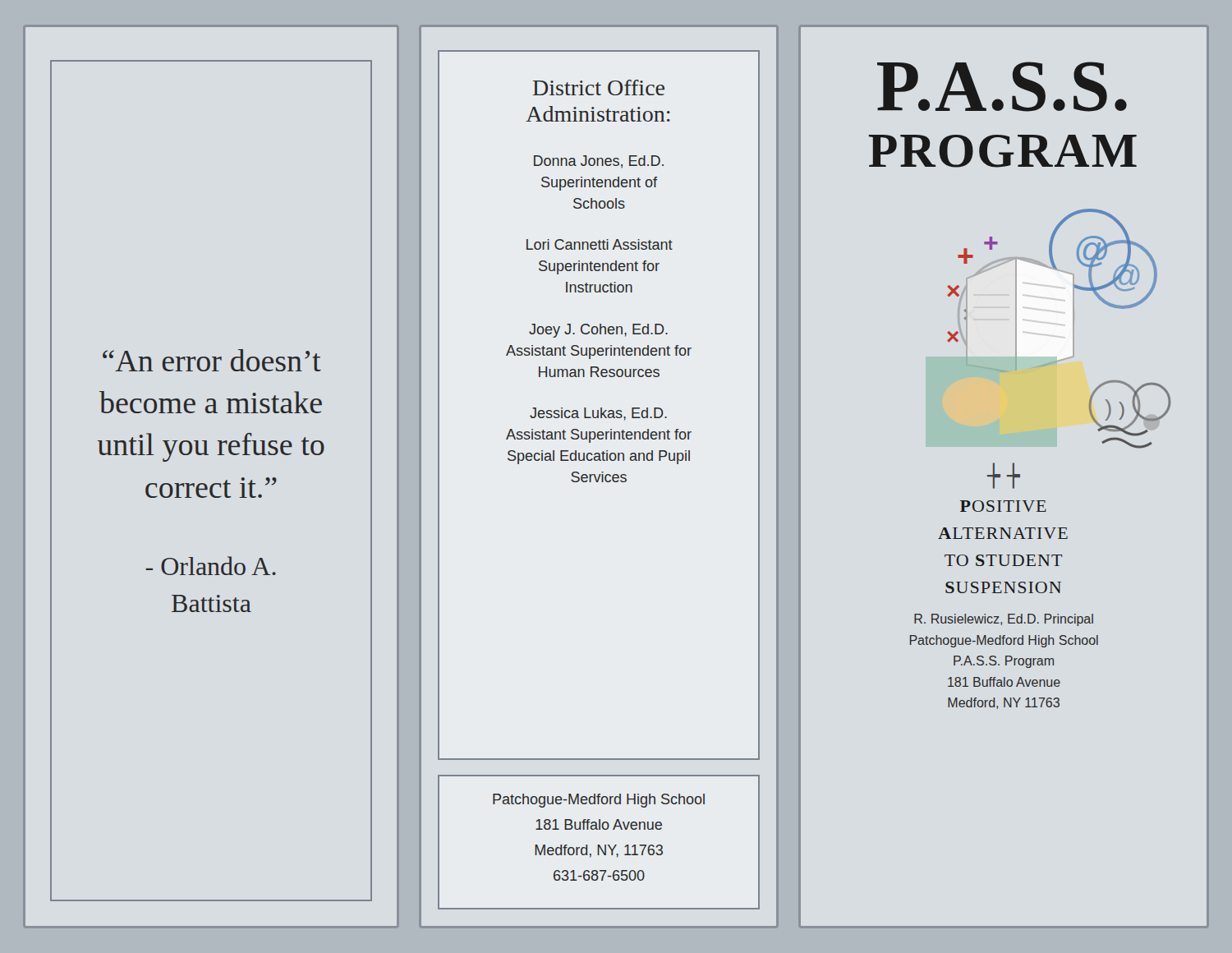Select the section header
The width and height of the screenshot is (1232, 953).
click(x=599, y=101)
